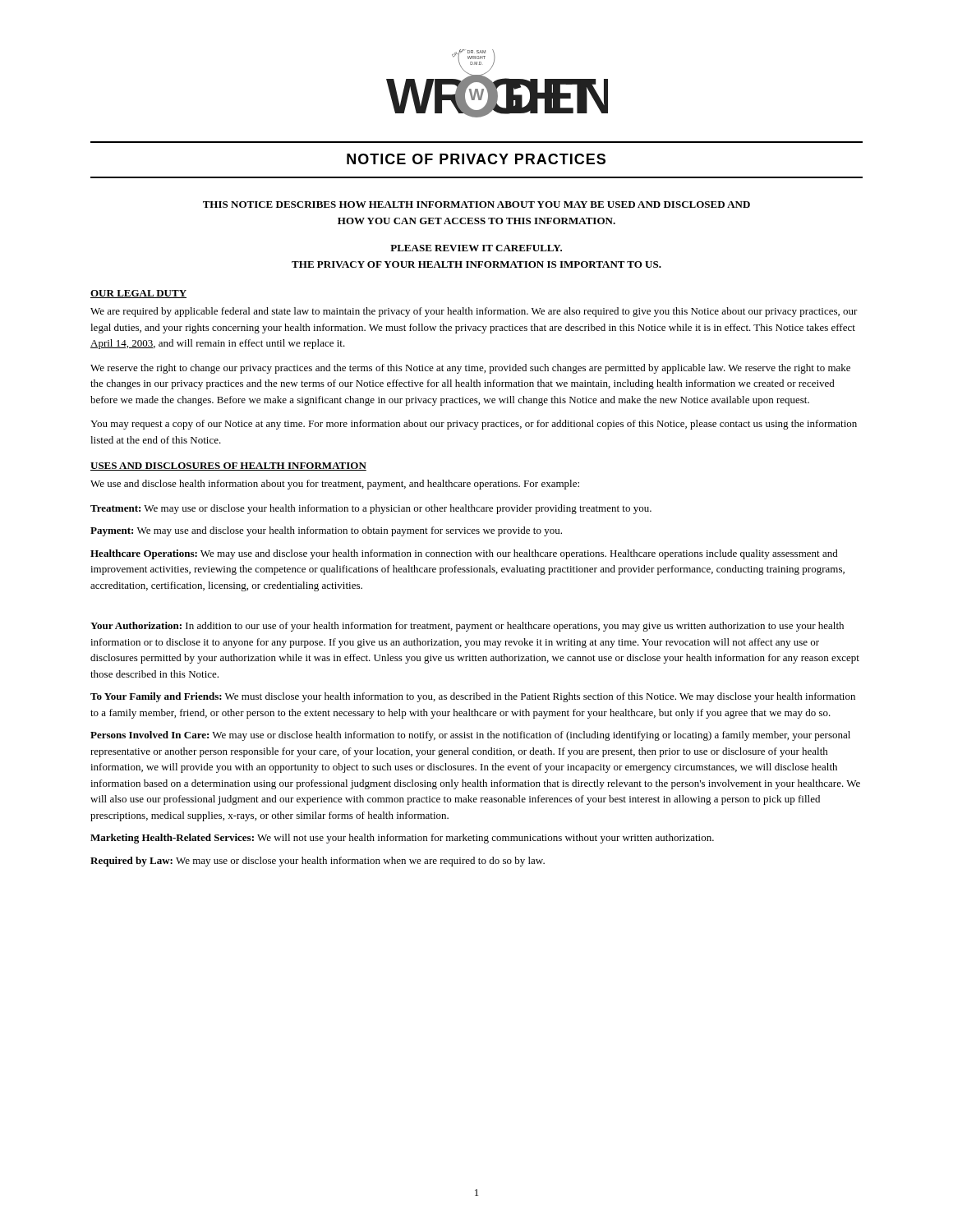Click the passage that begins "Required by Law: We may use"
Screen dimensions: 1232x953
(x=318, y=860)
